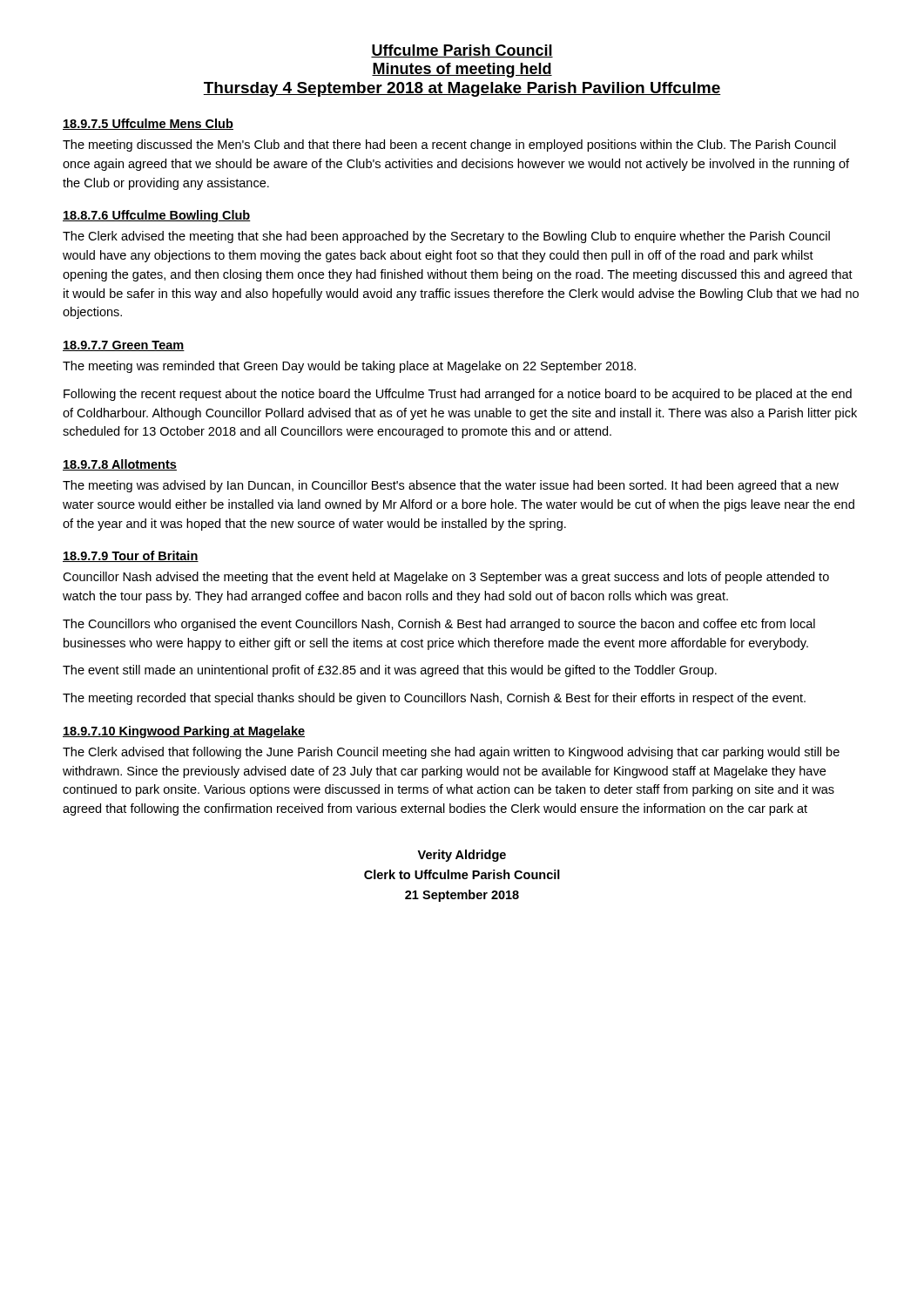Point to the block beginning "The event still made an unintentional"
The width and height of the screenshot is (924, 1307).
pyautogui.click(x=390, y=670)
